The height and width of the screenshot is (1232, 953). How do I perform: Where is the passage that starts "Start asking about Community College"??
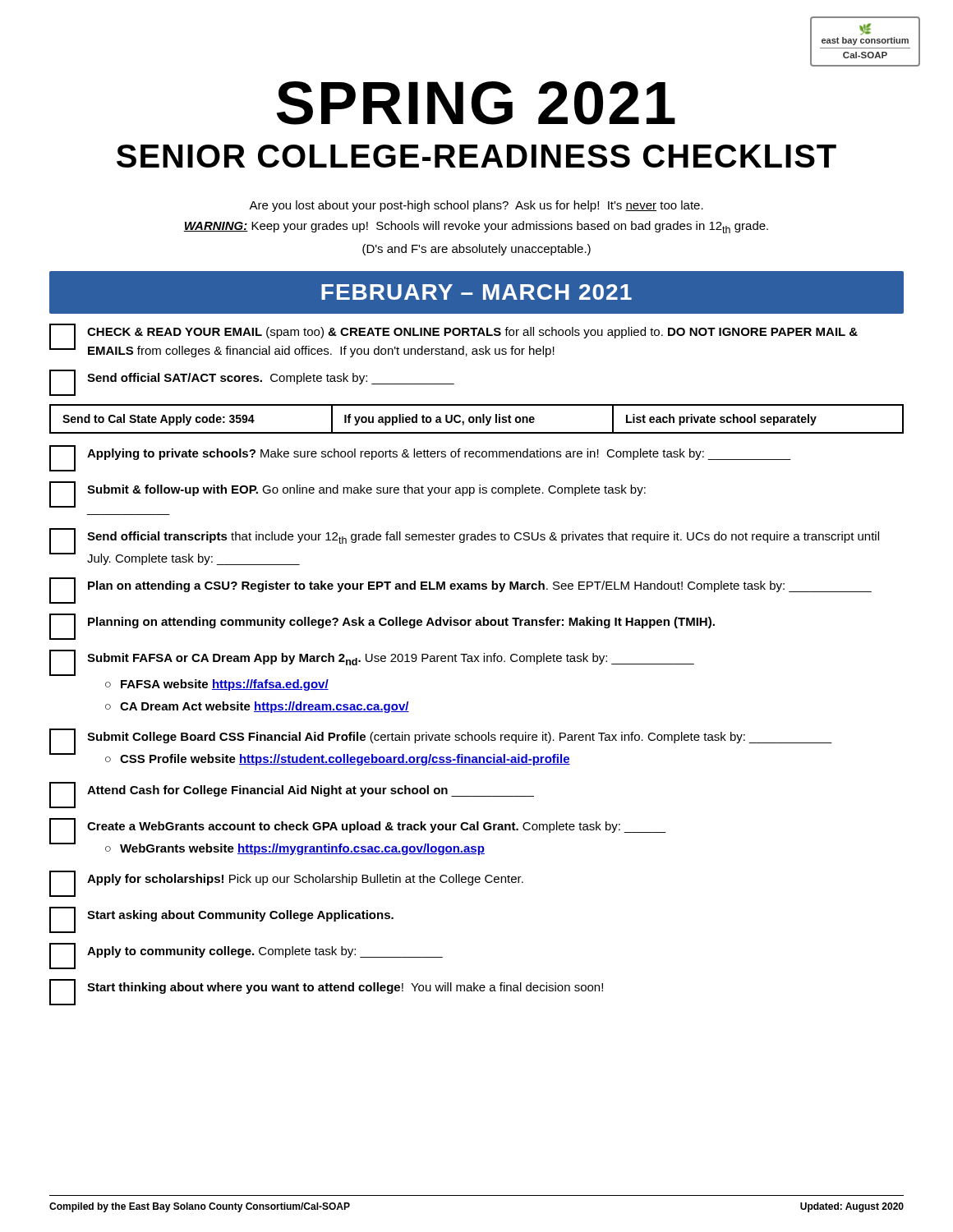pos(221,920)
